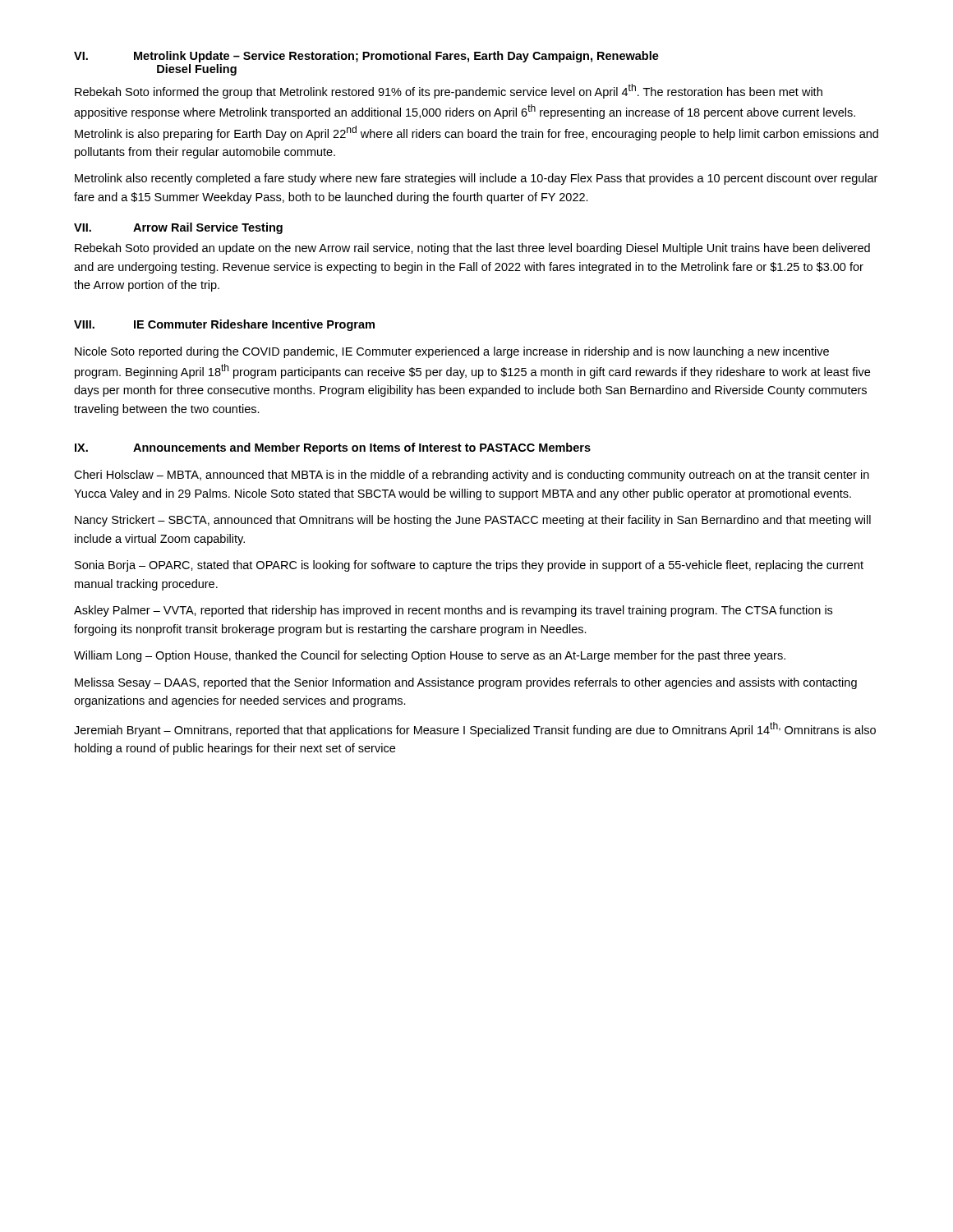The height and width of the screenshot is (1232, 953).
Task: Navigate to the text starting "Rebekah Soto provided an update on"
Action: (x=472, y=267)
